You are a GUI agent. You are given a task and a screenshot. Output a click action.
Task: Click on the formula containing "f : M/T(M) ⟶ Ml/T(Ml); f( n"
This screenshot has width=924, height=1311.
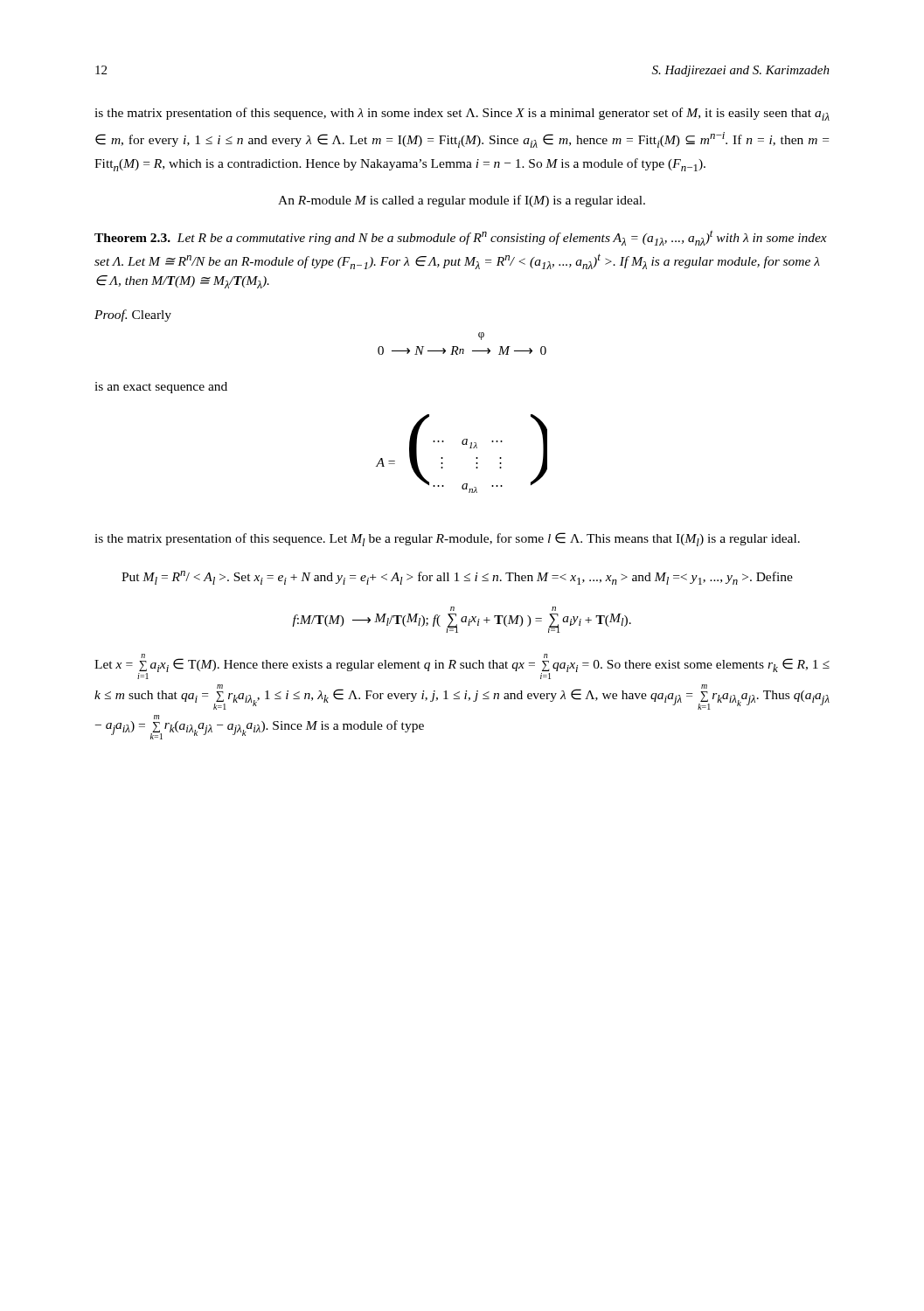[x=462, y=619]
